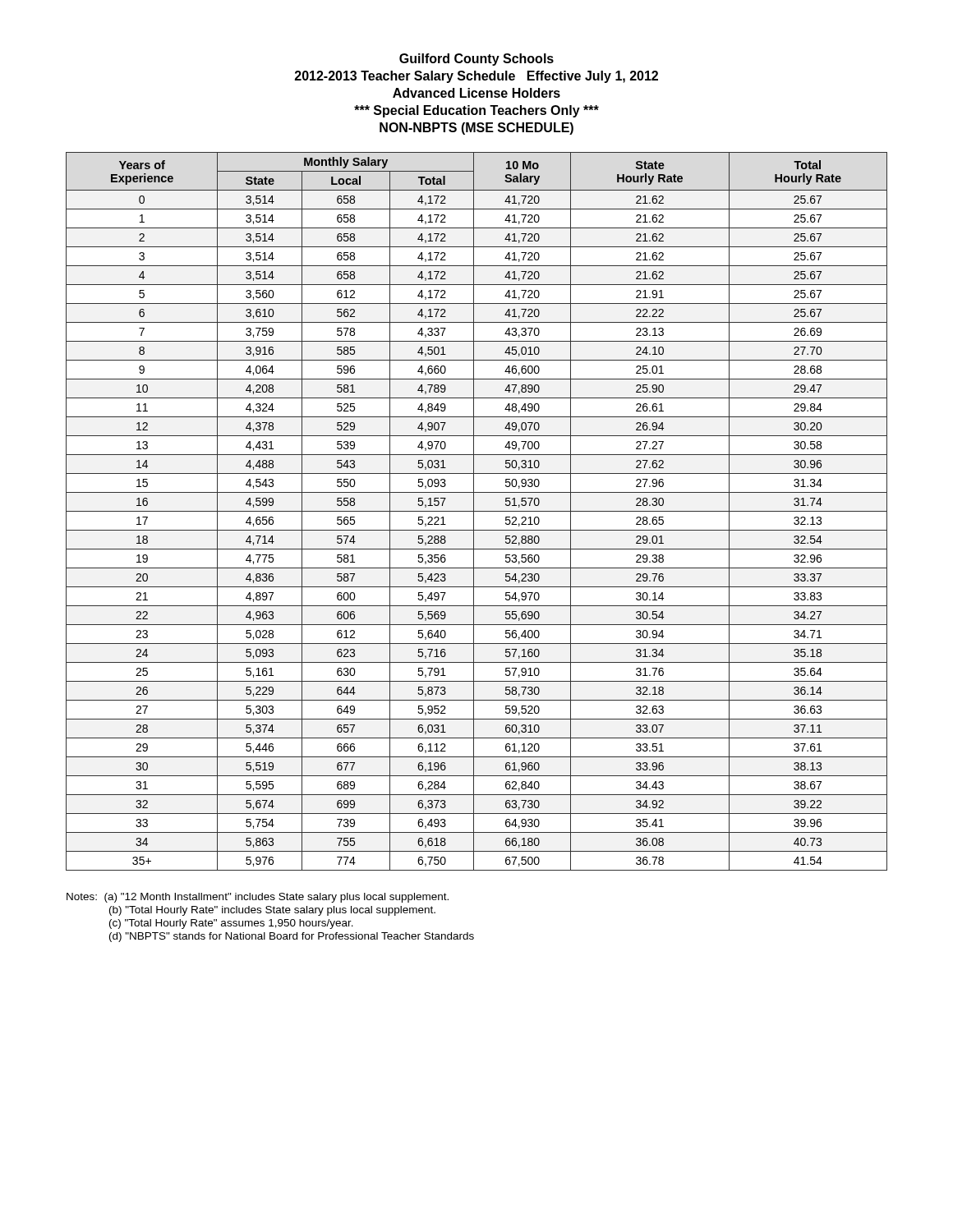Locate the title containing "Guilford County Schools 2012-2013 Teacher Salary Schedule Effective"
The width and height of the screenshot is (953, 1232).
[476, 94]
